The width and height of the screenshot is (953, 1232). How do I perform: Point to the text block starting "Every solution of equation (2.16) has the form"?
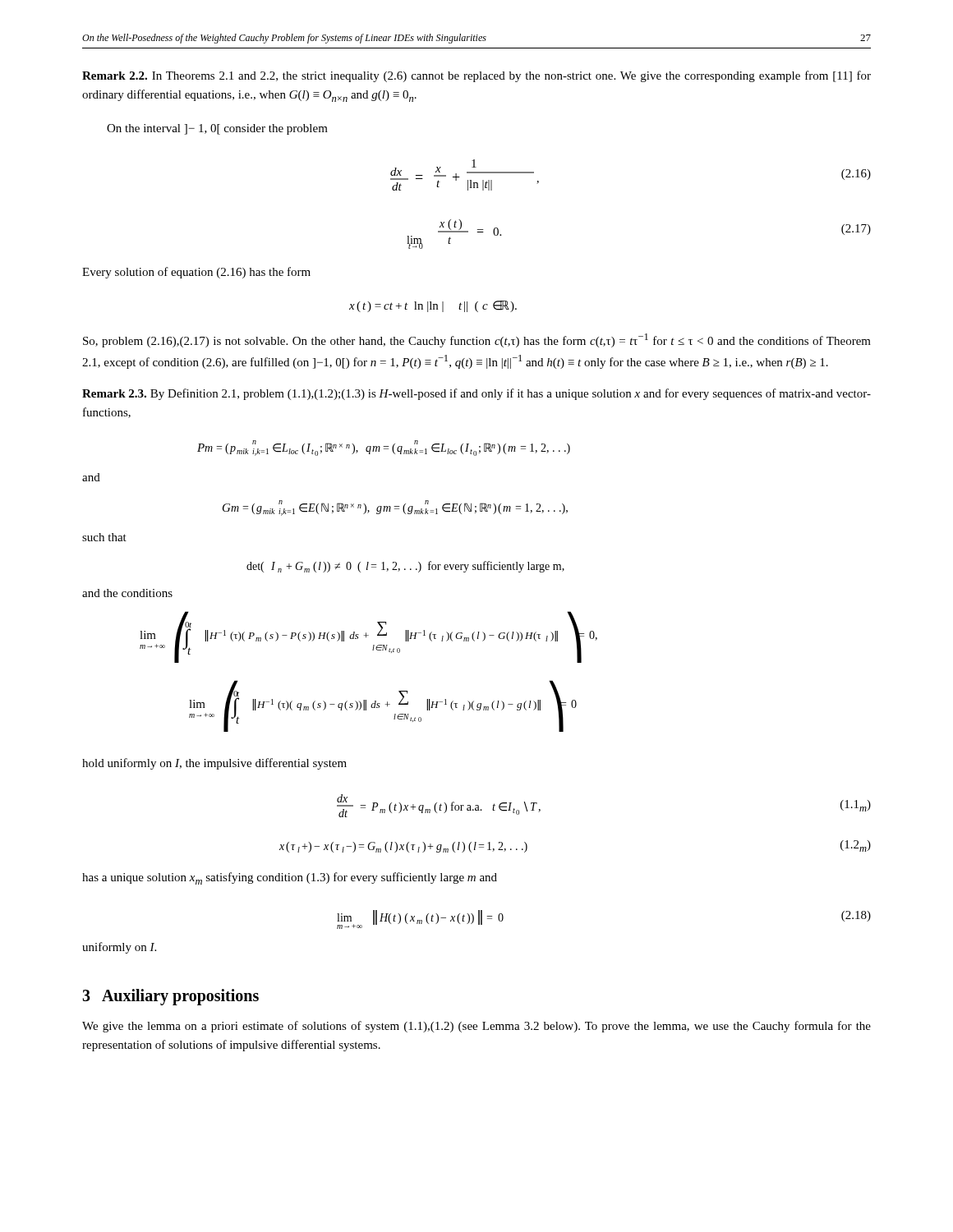tap(196, 272)
